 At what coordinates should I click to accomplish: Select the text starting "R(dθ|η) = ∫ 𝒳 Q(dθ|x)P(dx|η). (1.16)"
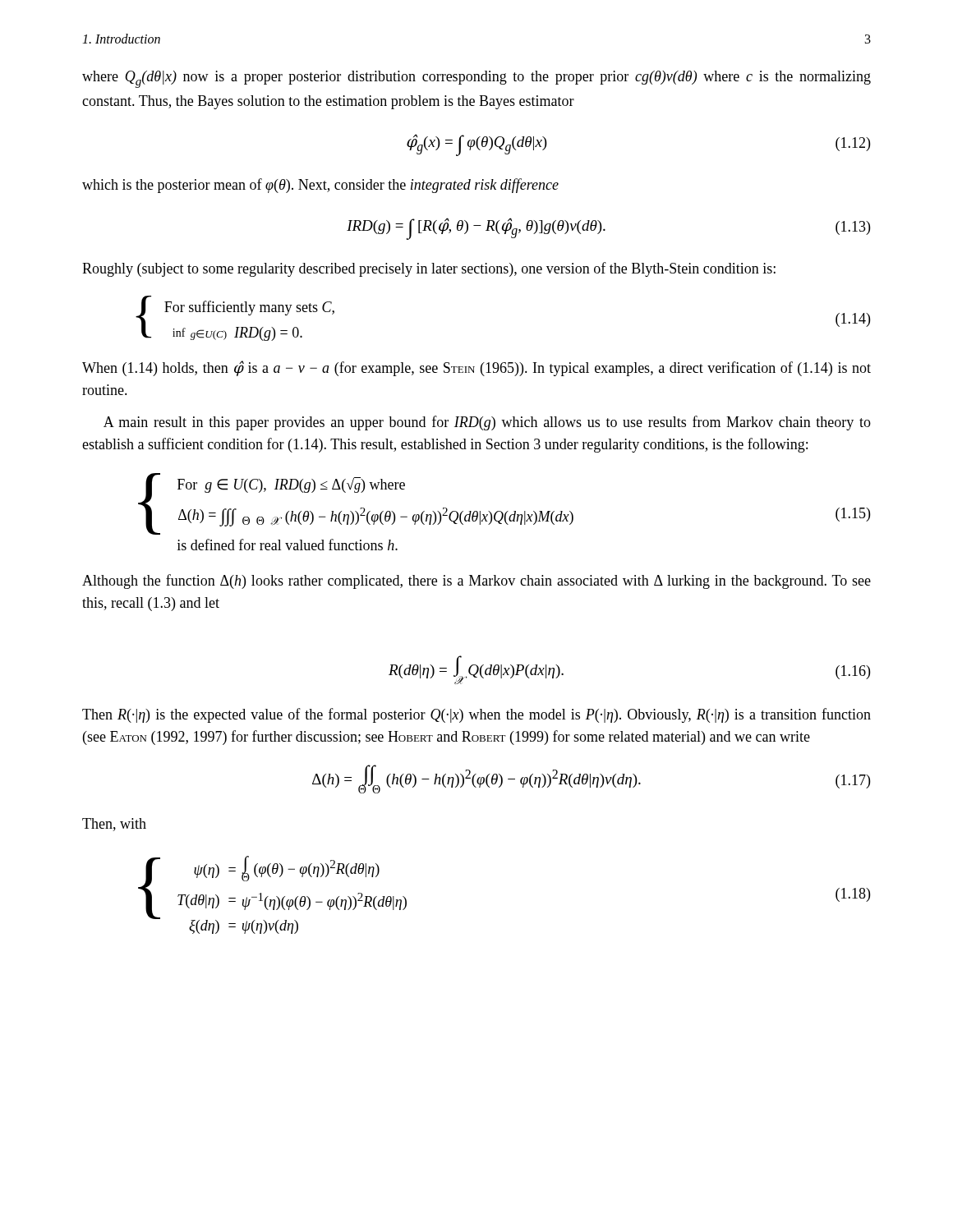coord(476,672)
